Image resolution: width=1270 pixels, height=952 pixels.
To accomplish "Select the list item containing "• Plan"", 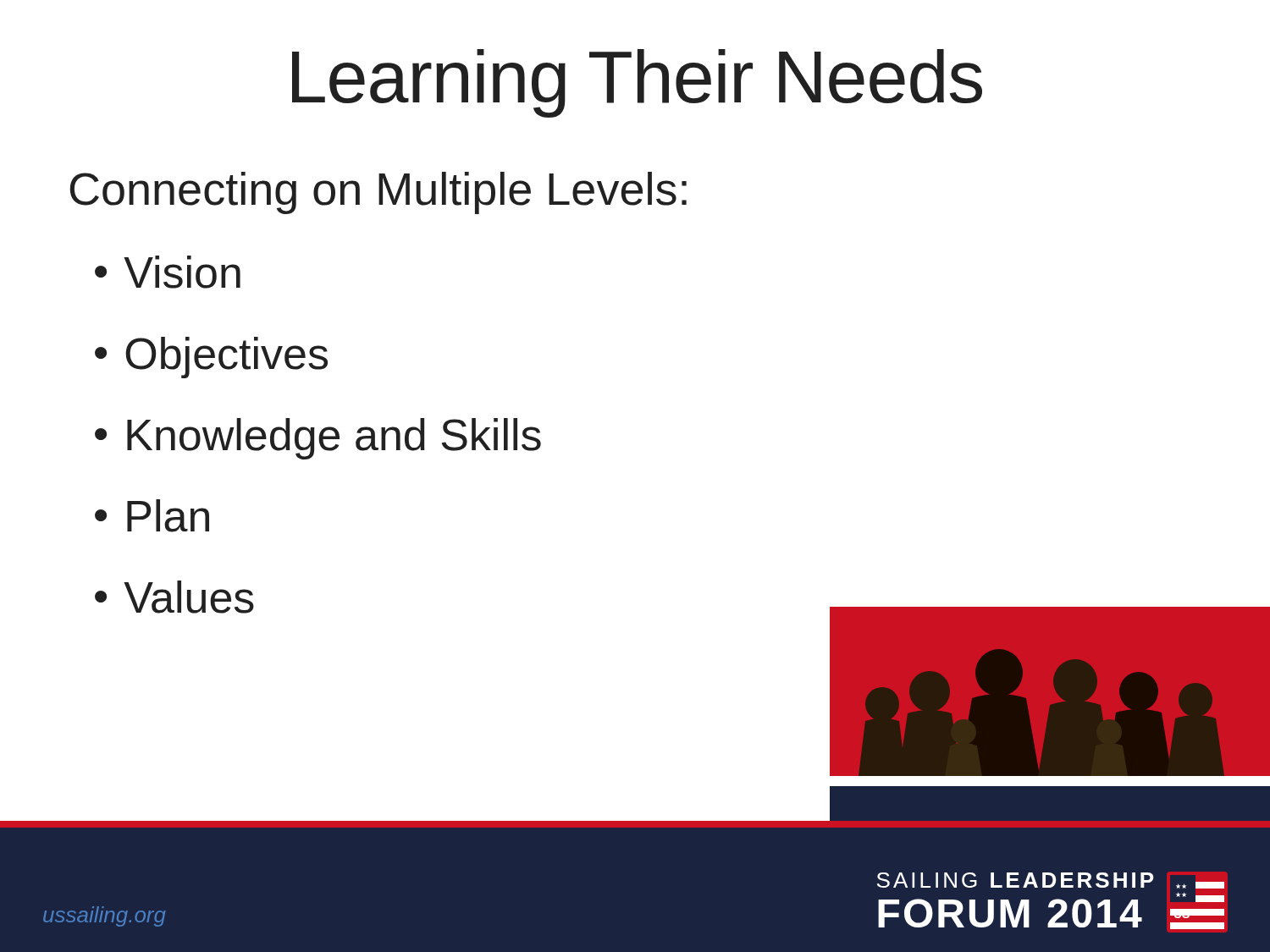I will click(153, 516).
